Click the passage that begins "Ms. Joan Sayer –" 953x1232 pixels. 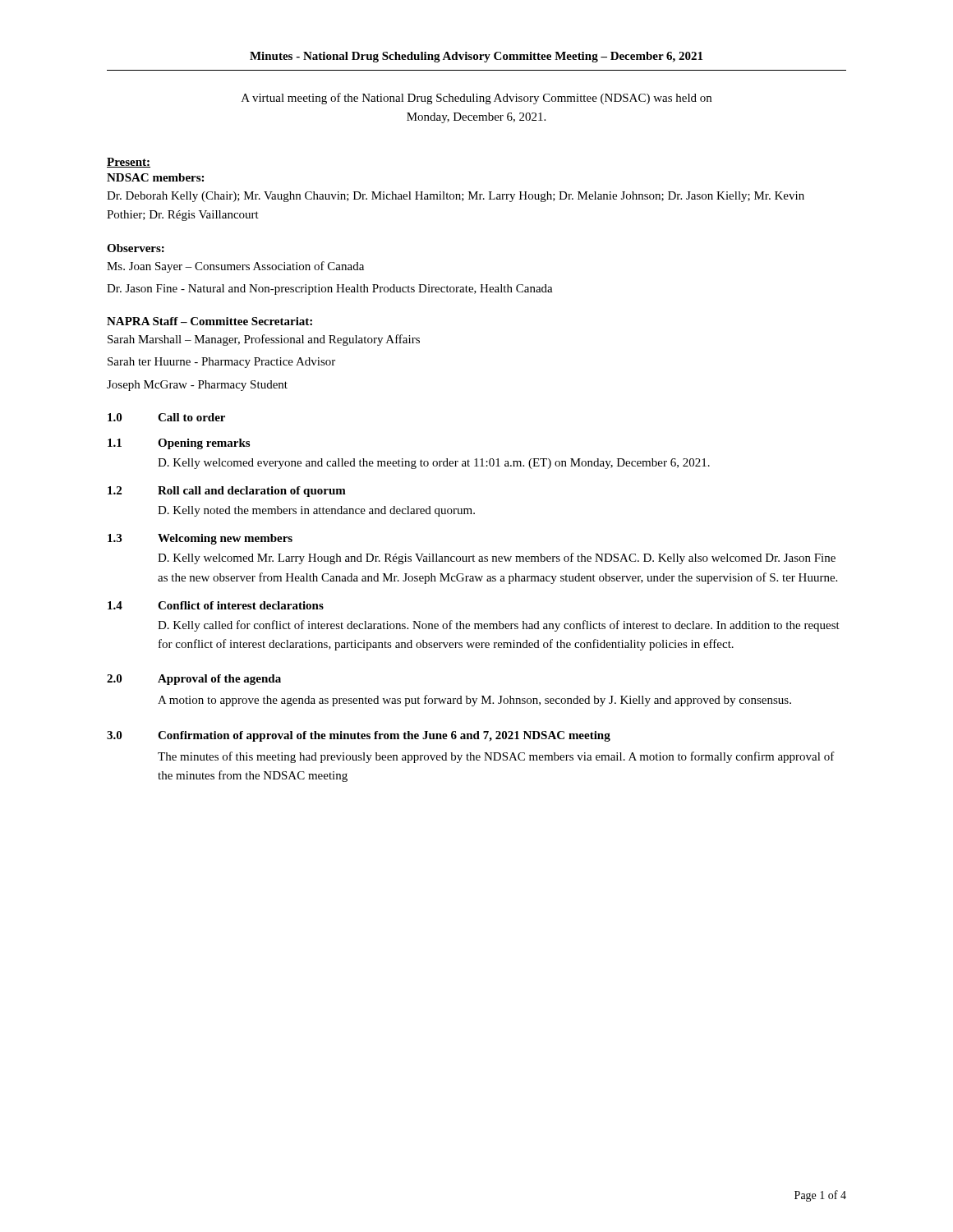pos(236,266)
